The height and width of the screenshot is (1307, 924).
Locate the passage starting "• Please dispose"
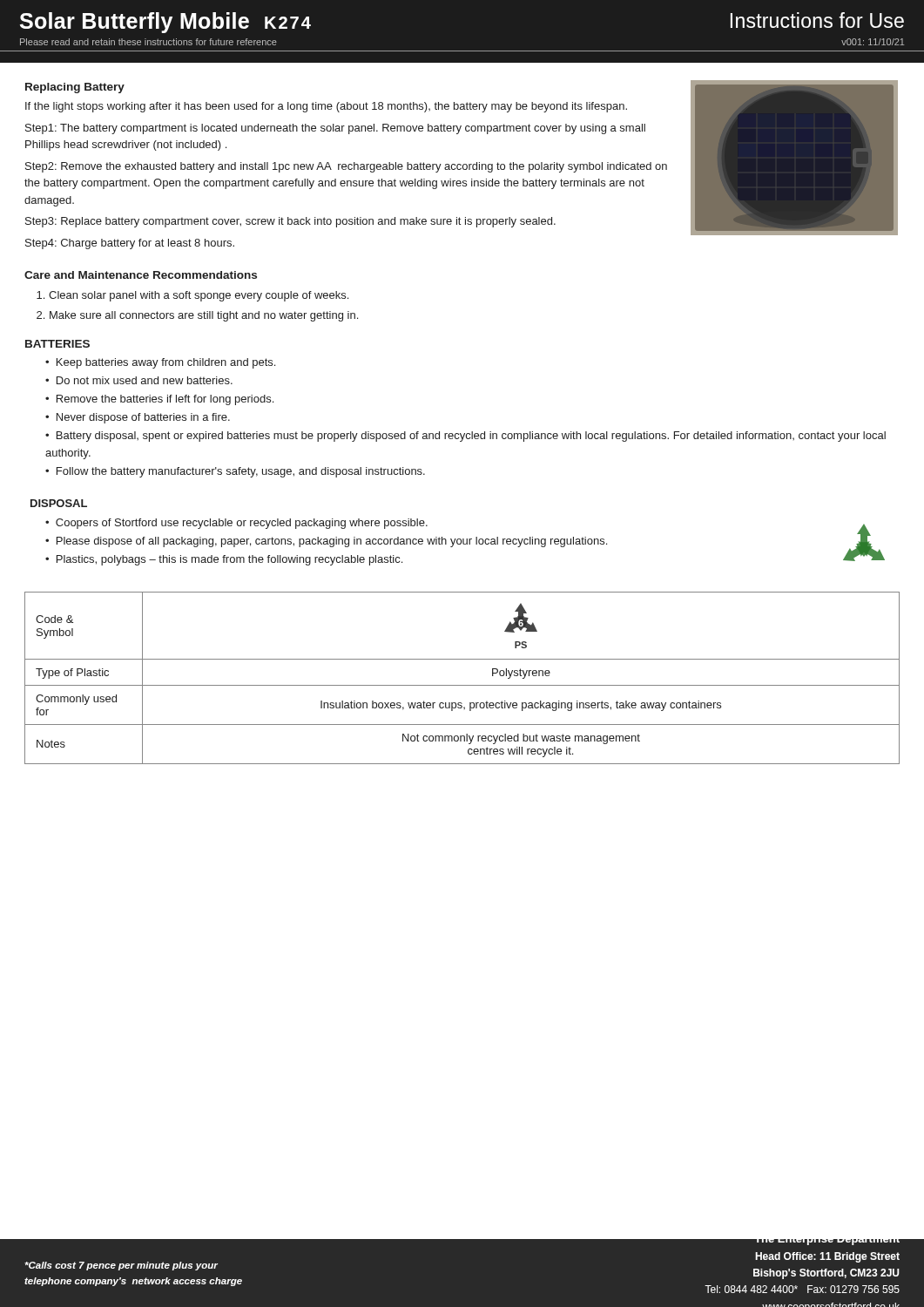(327, 540)
